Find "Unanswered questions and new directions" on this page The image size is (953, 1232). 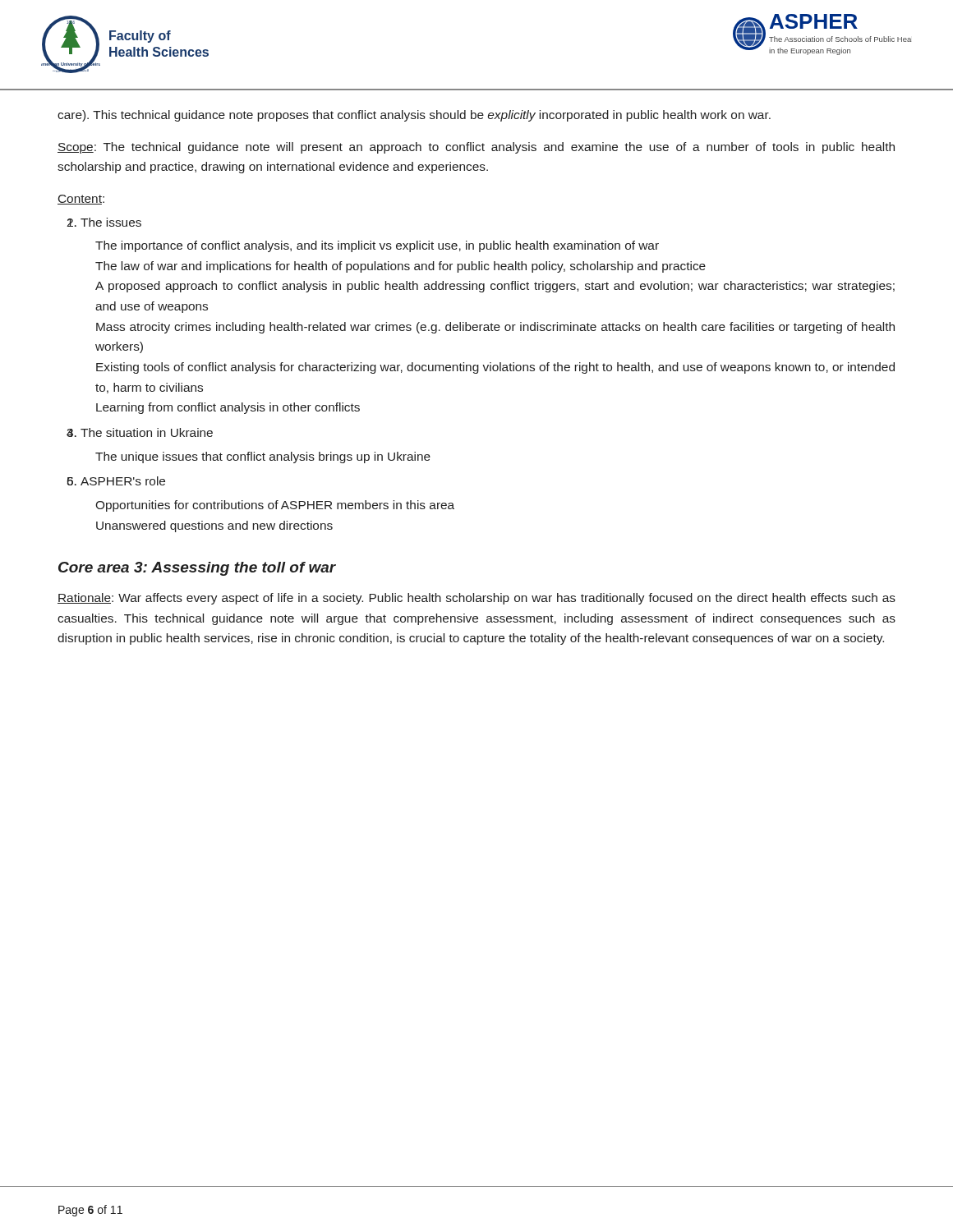click(x=214, y=526)
